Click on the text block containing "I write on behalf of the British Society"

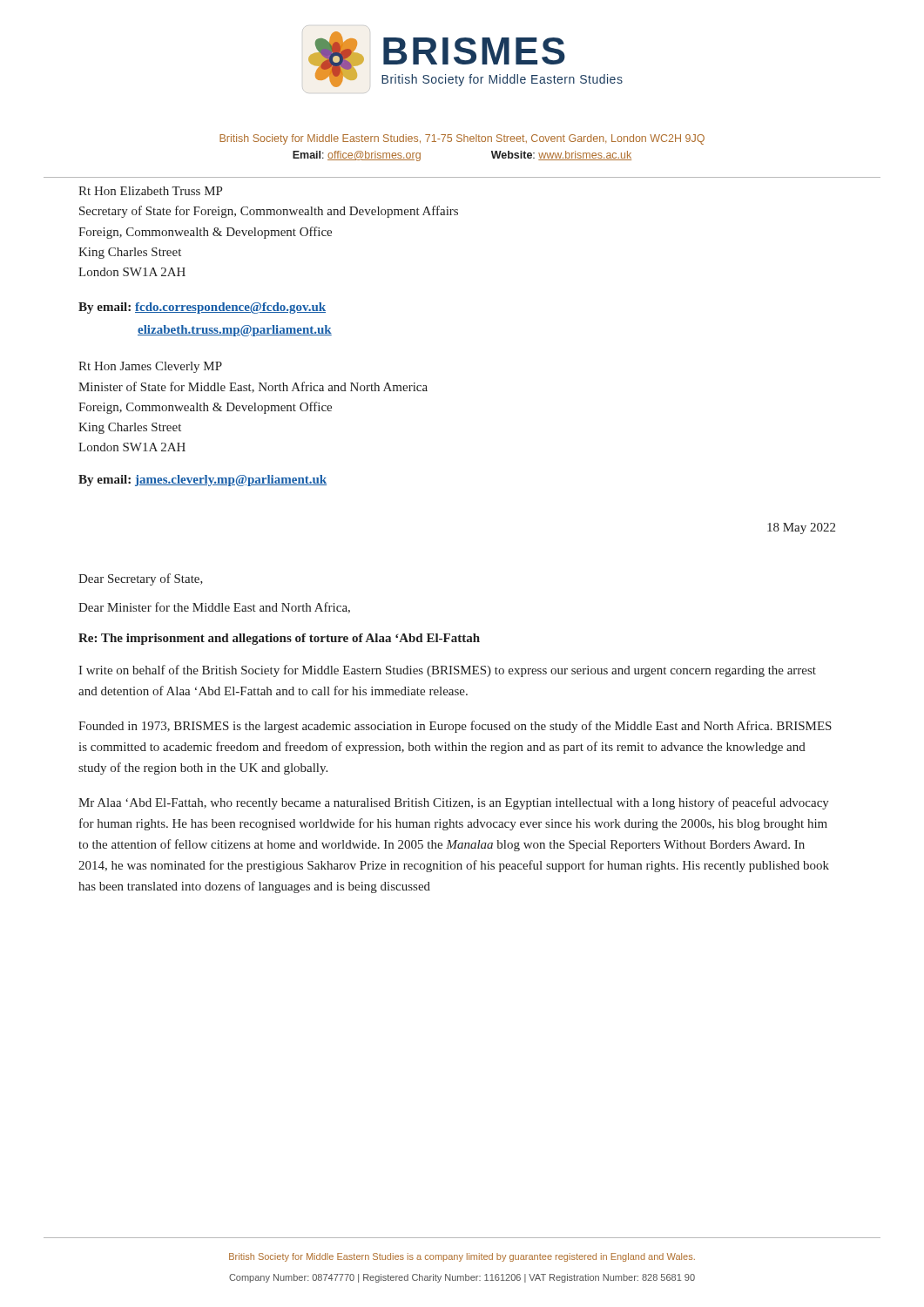click(447, 680)
